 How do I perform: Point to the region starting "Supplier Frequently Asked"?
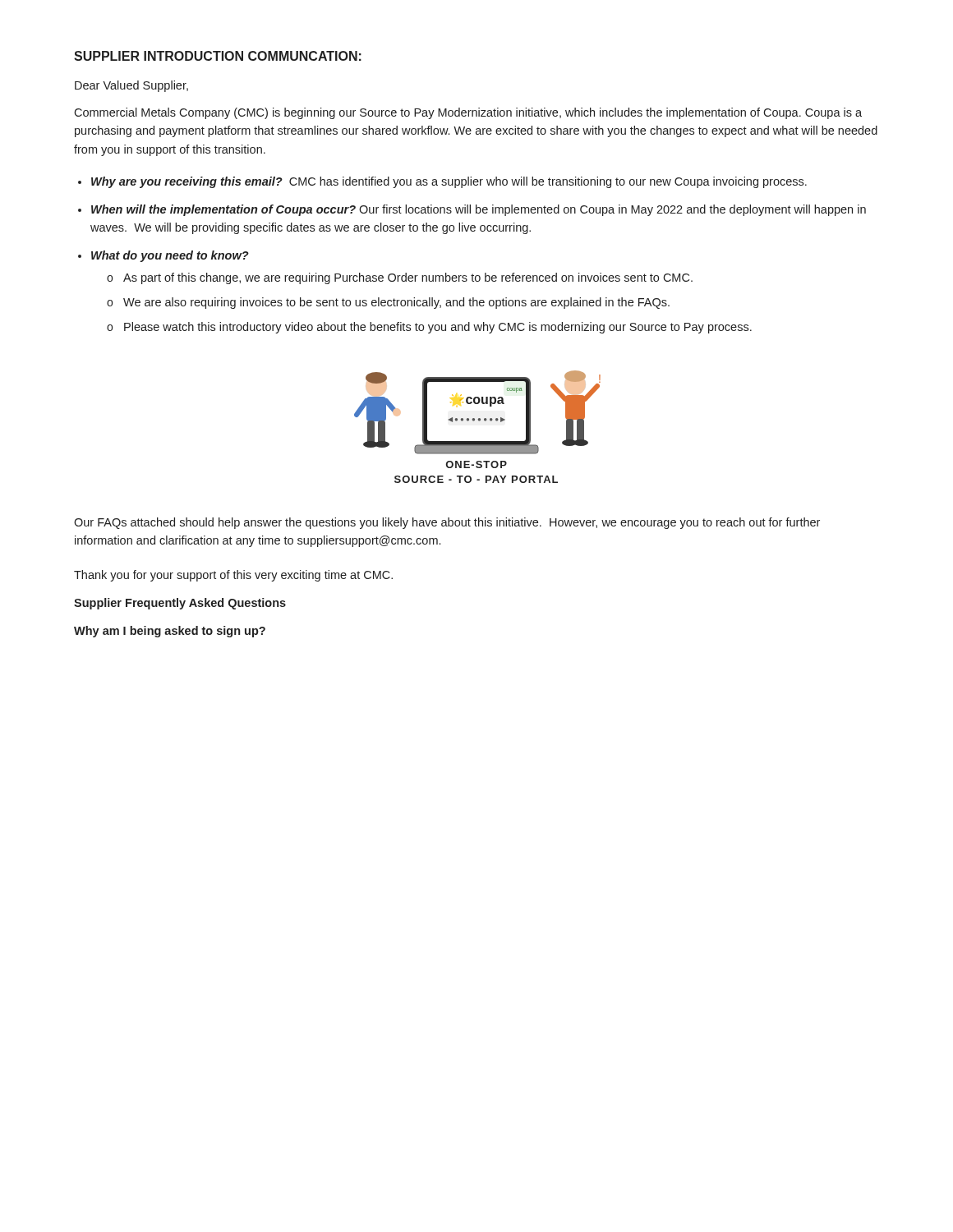tap(180, 603)
